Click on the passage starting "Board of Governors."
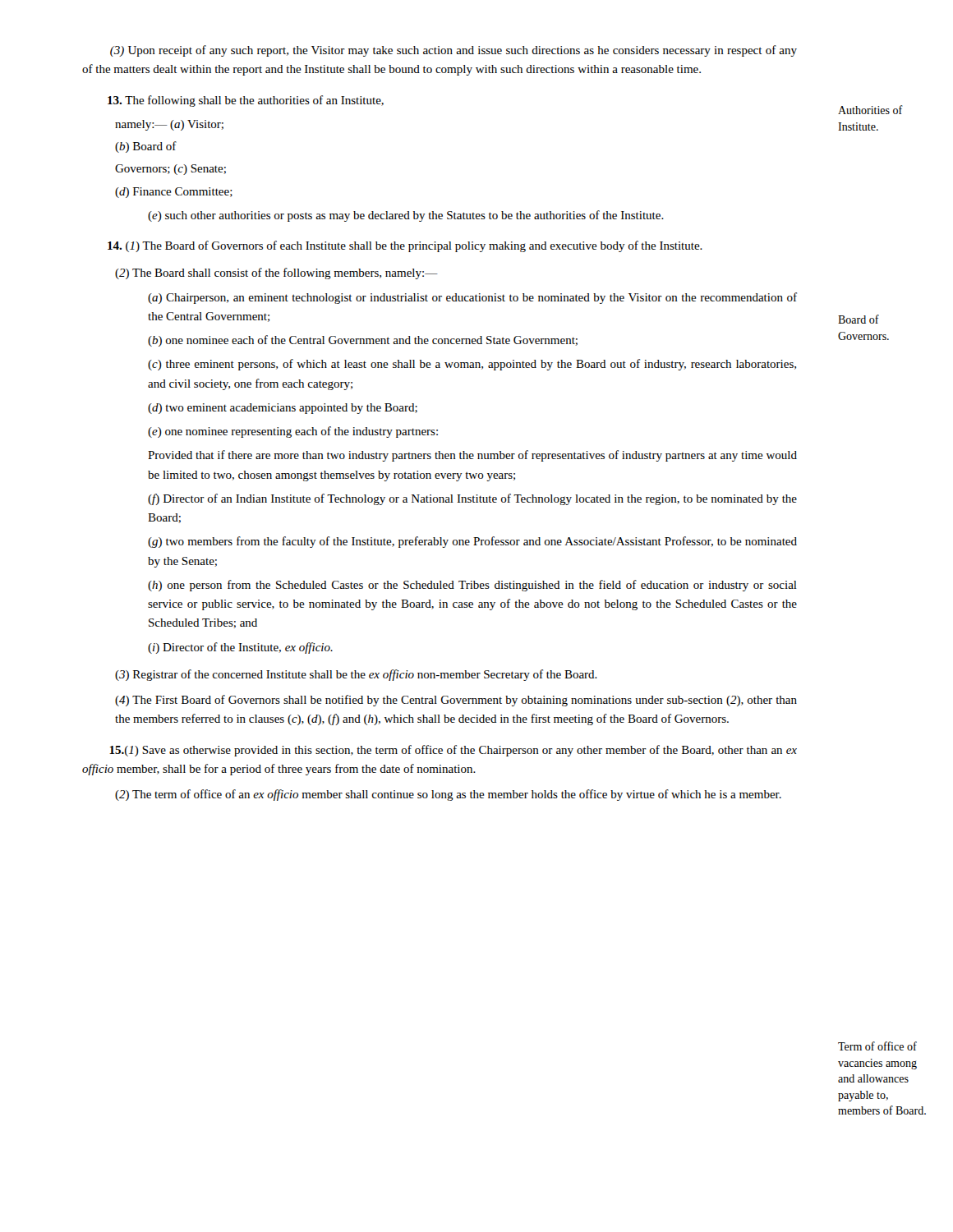This screenshot has width=953, height=1232. (x=864, y=328)
